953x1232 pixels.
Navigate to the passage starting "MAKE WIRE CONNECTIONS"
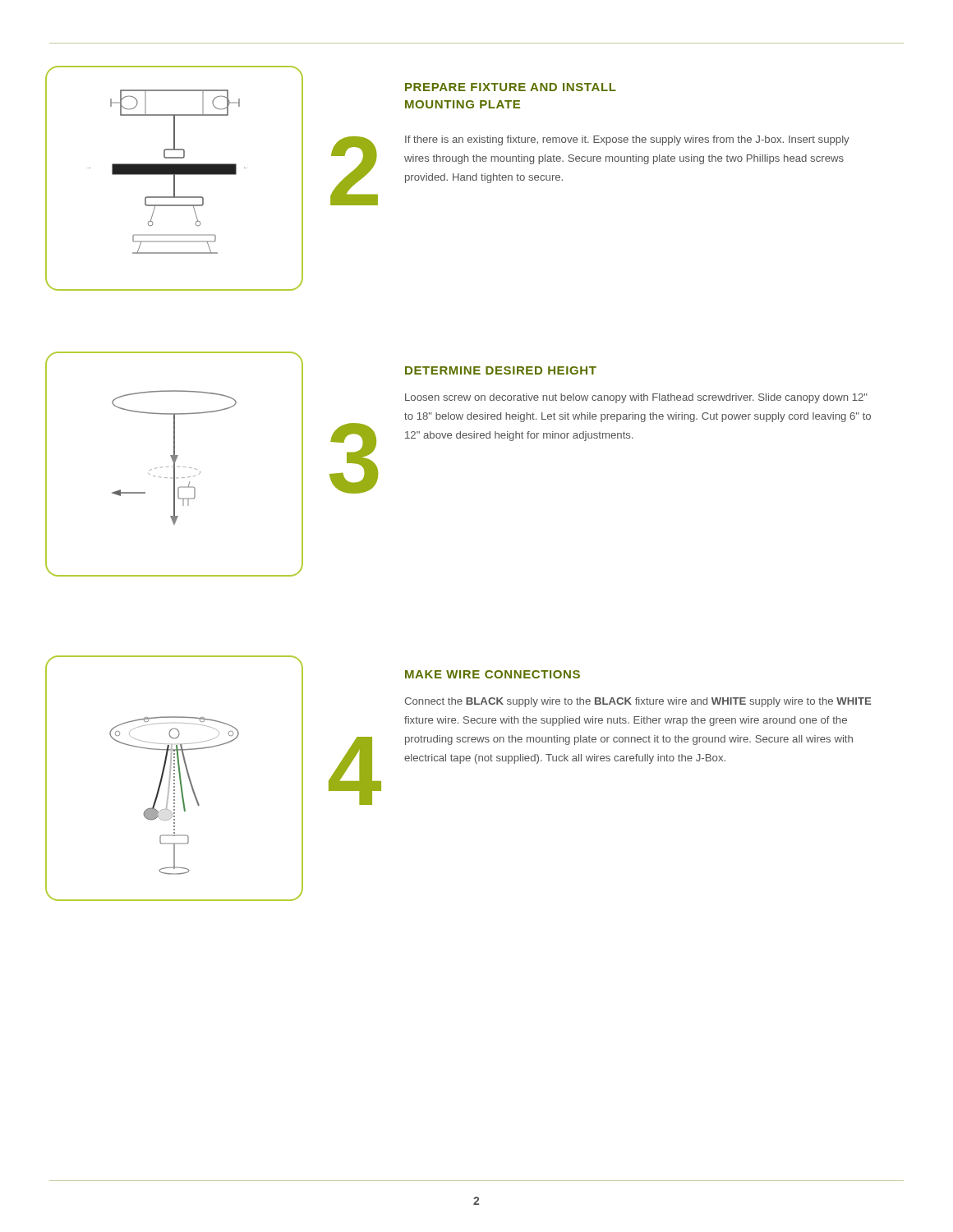[x=493, y=674]
